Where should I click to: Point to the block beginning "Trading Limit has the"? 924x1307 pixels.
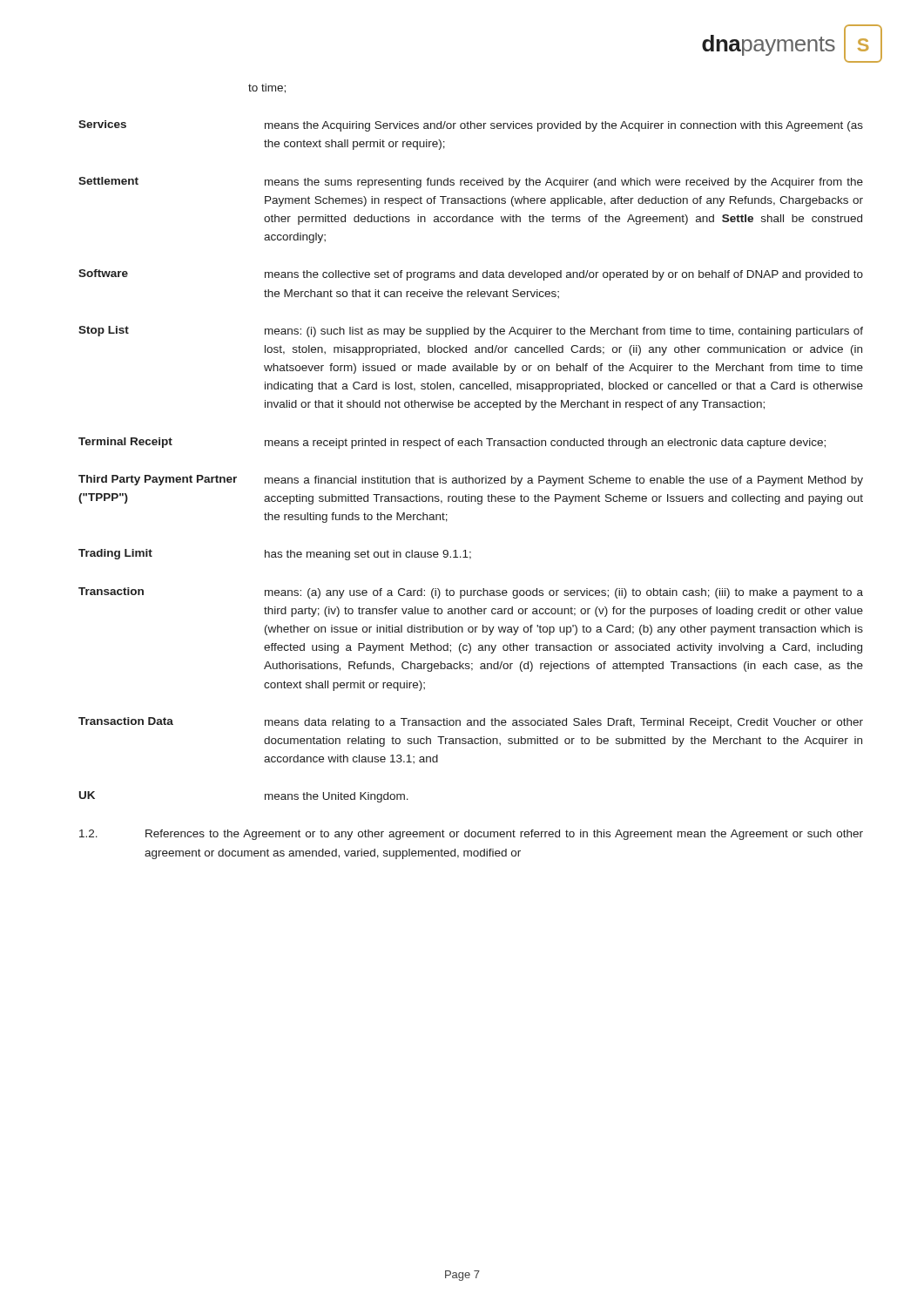(x=471, y=554)
